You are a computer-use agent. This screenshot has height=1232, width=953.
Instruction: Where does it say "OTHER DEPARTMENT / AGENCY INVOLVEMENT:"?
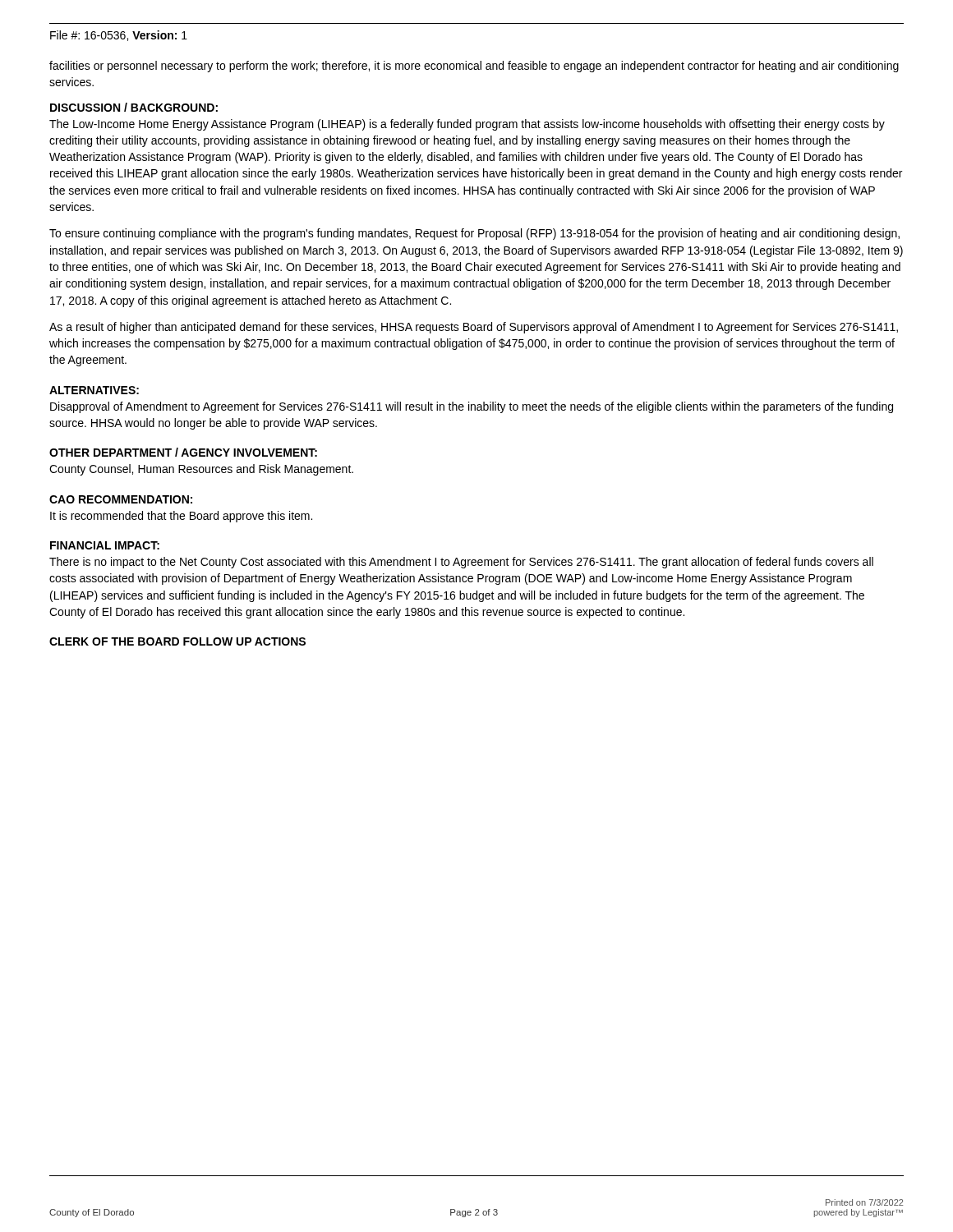tap(184, 453)
